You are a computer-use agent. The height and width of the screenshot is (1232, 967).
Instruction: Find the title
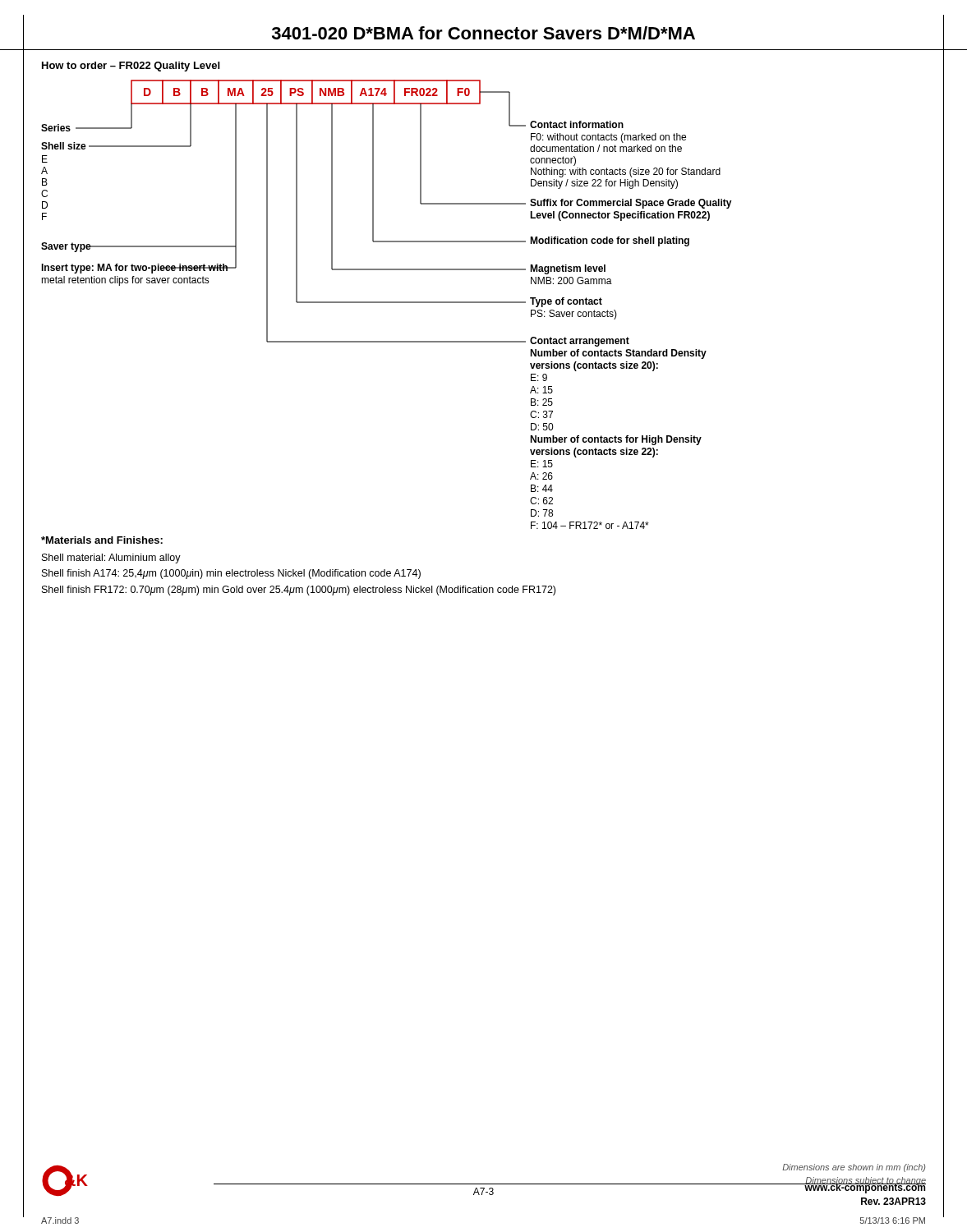pos(484,33)
